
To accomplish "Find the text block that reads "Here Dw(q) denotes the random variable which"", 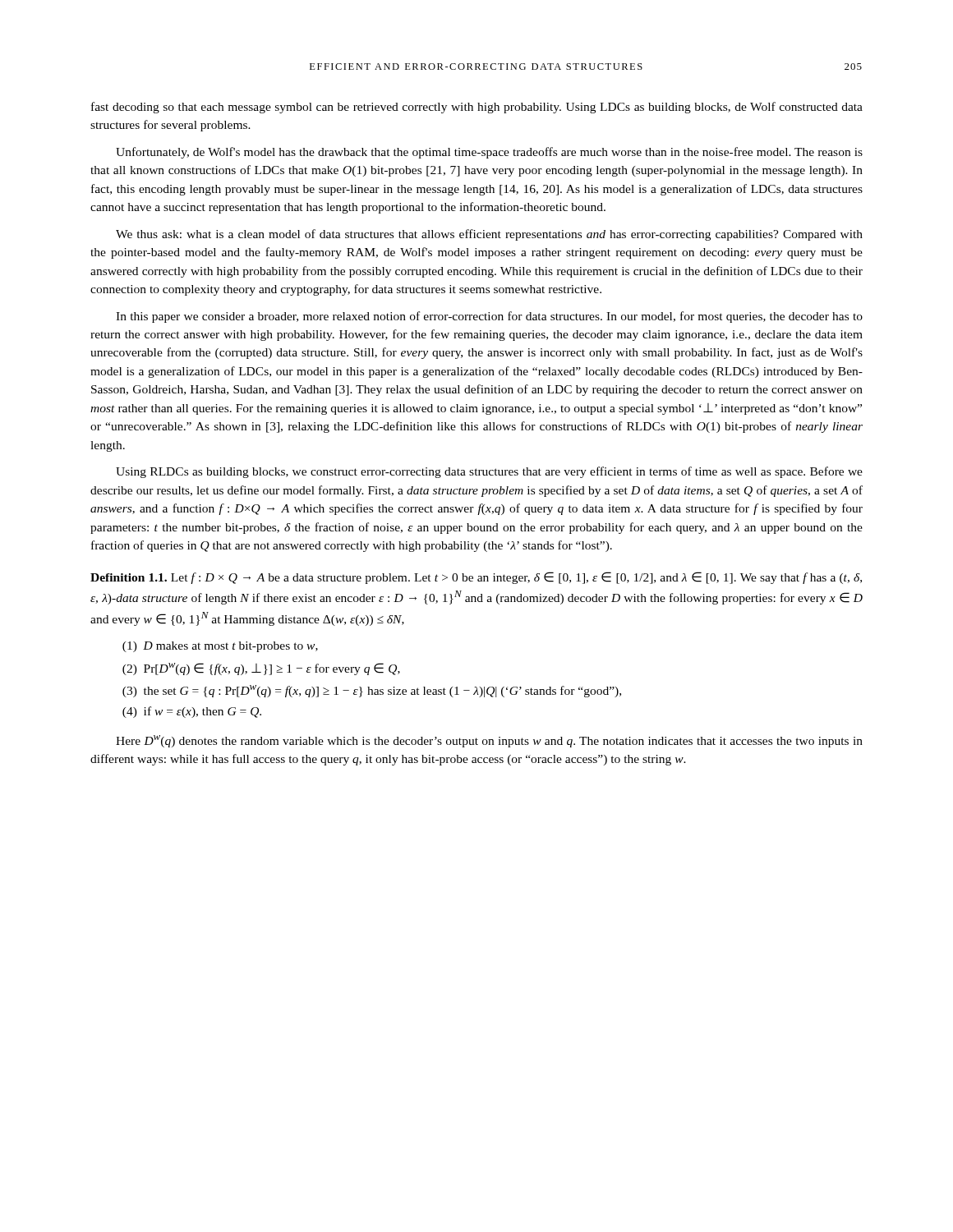I will pos(476,749).
